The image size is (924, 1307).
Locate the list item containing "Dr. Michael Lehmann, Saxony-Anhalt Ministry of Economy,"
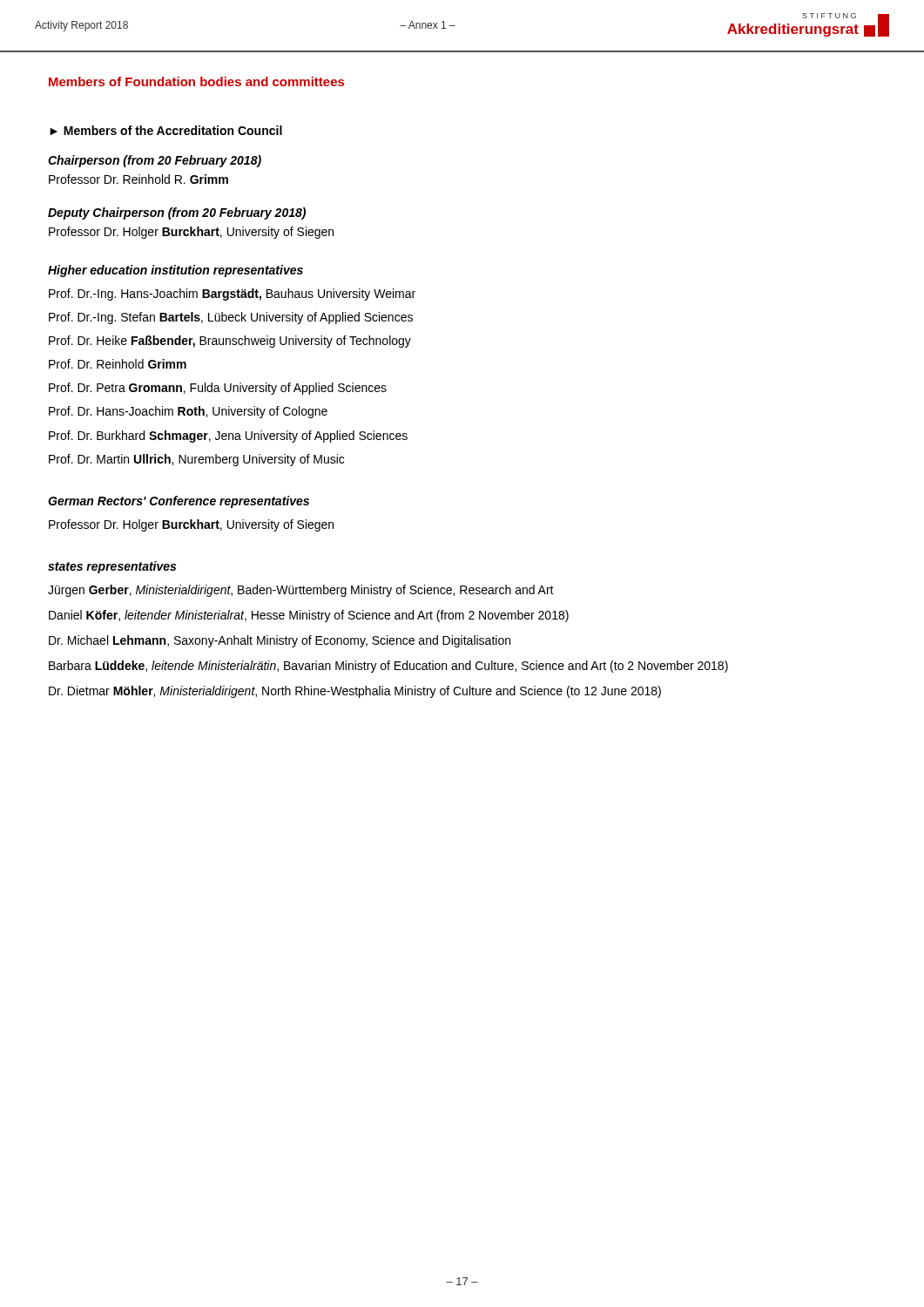coord(280,640)
